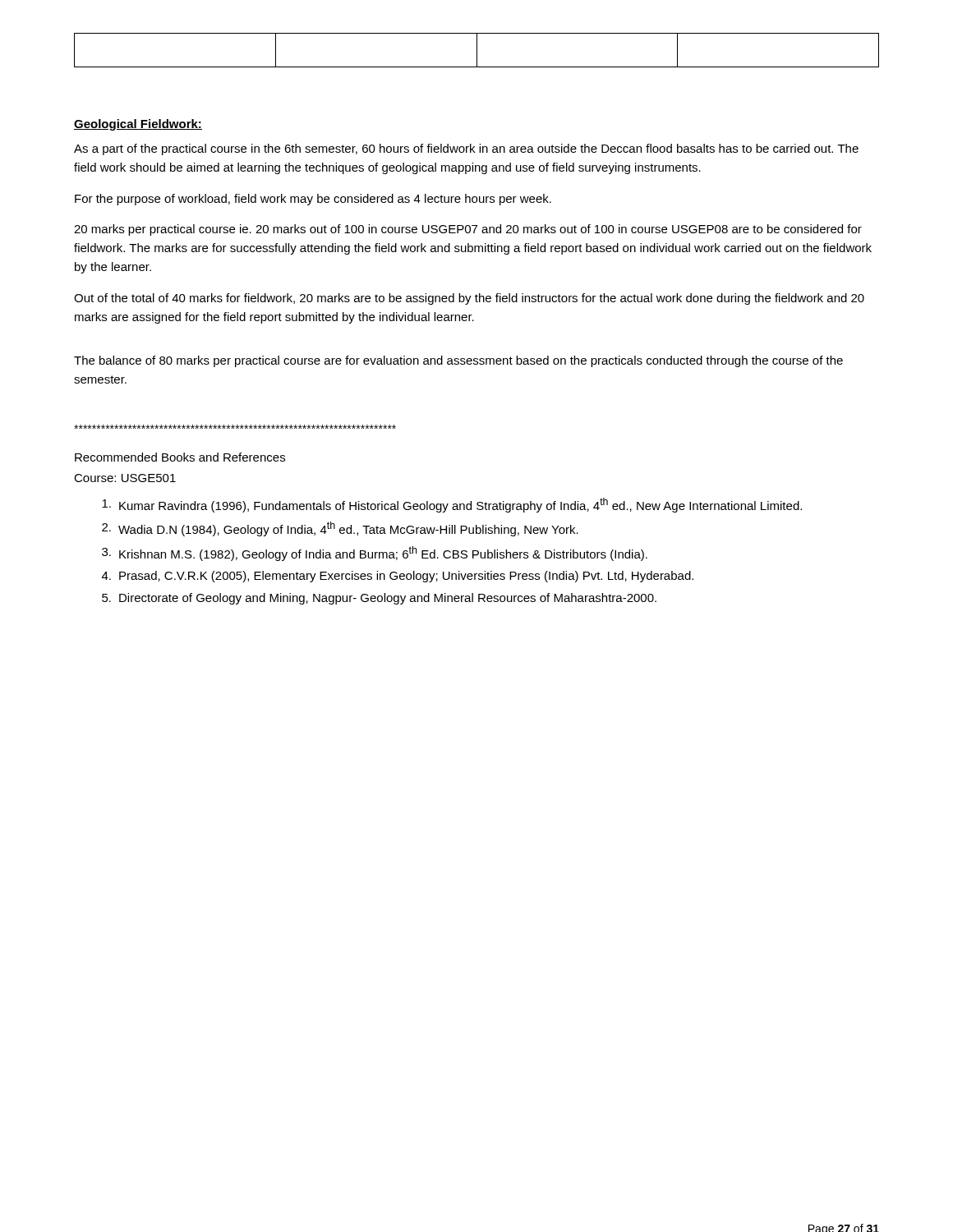Image resolution: width=953 pixels, height=1232 pixels.
Task: Point to the text starting "4. Prasad, C.V.R.K (2005), Elementary Exercises in"
Action: coord(392,576)
